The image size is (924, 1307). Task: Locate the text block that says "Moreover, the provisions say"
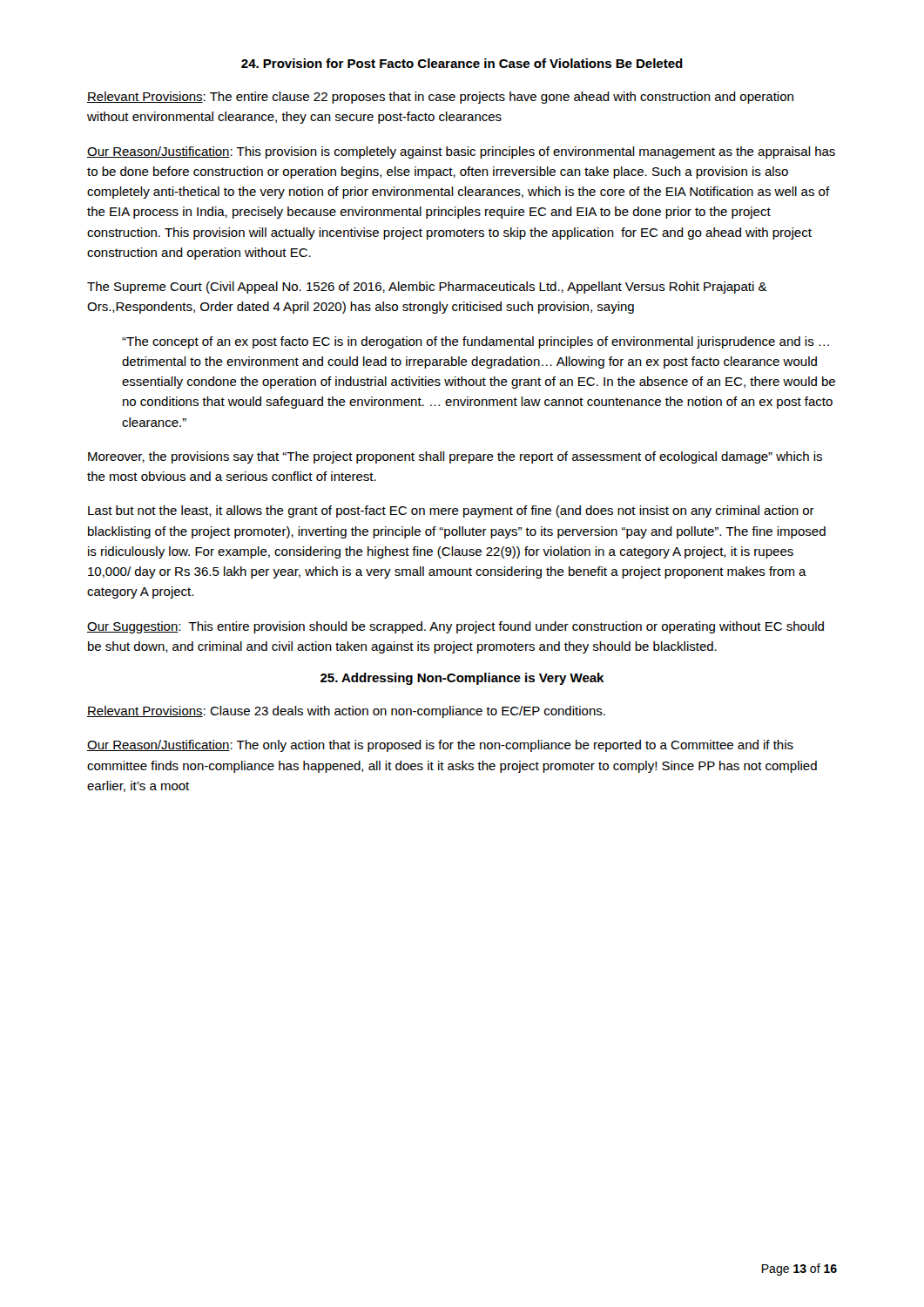coord(455,466)
